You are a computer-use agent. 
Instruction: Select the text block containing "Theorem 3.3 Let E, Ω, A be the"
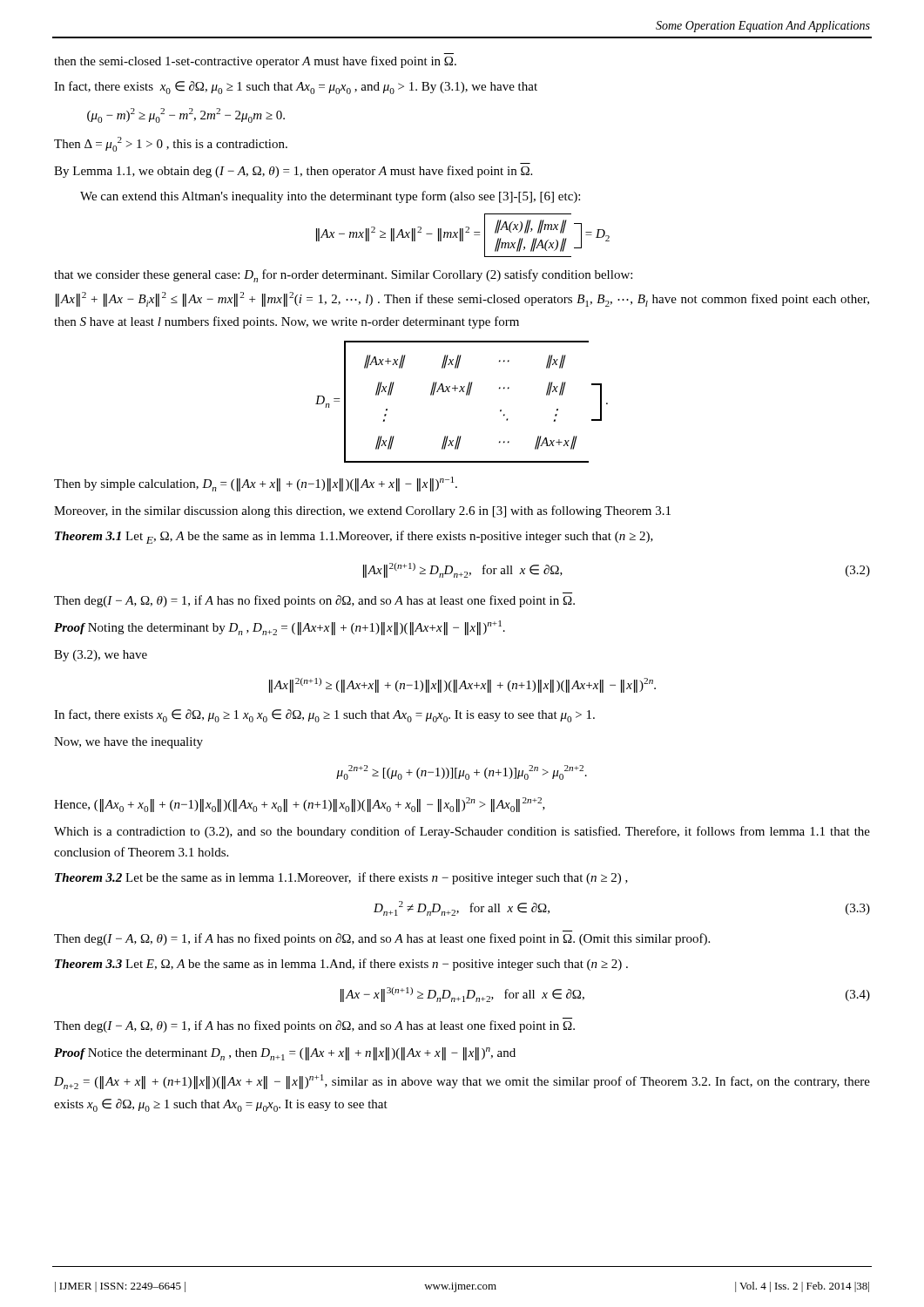(341, 964)
